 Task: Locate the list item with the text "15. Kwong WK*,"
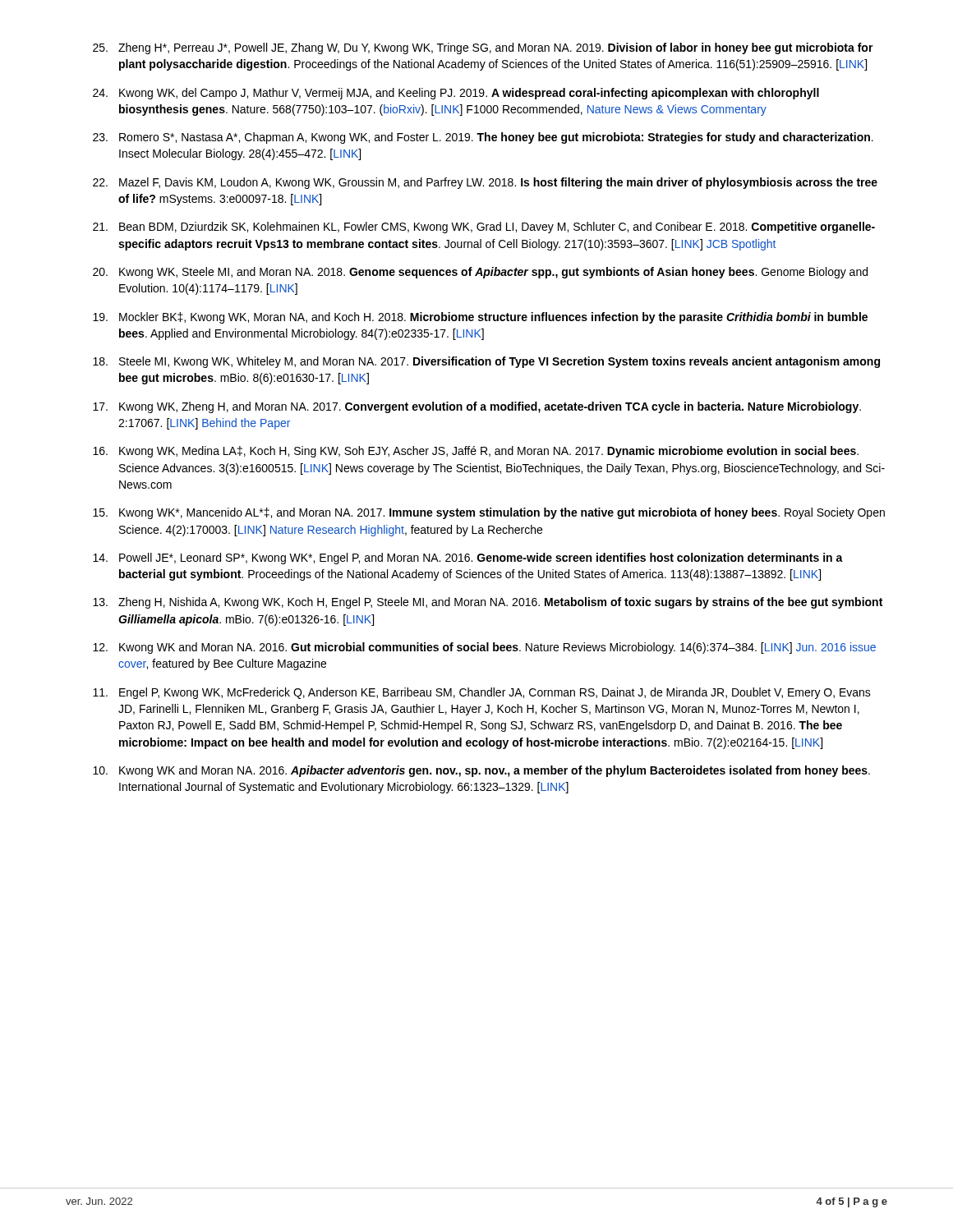[x=476, y=521]
